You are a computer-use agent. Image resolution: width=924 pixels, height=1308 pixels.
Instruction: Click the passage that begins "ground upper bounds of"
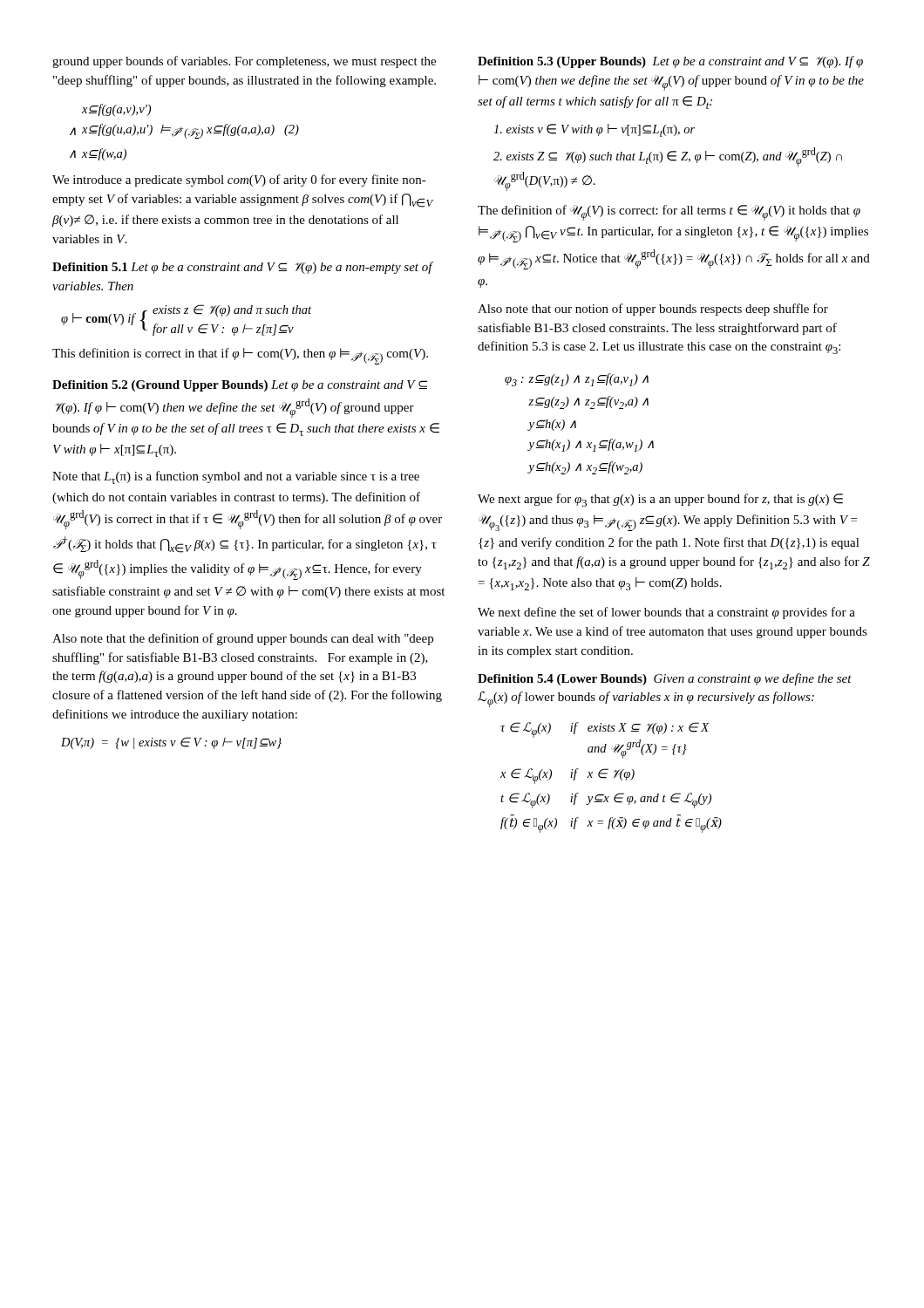coord(245,71)
